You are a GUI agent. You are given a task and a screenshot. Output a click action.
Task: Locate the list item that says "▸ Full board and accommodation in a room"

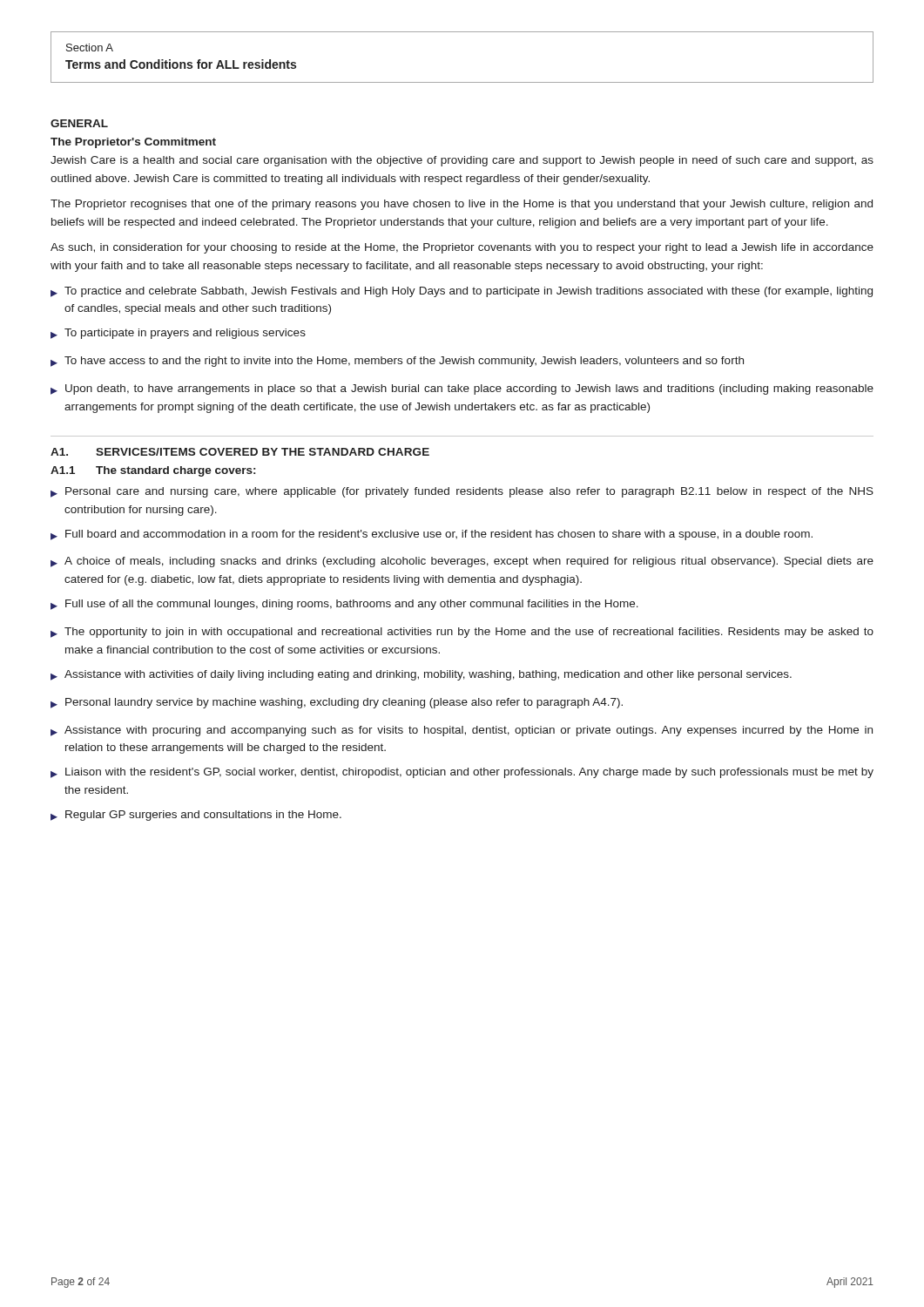pos(462,536)
